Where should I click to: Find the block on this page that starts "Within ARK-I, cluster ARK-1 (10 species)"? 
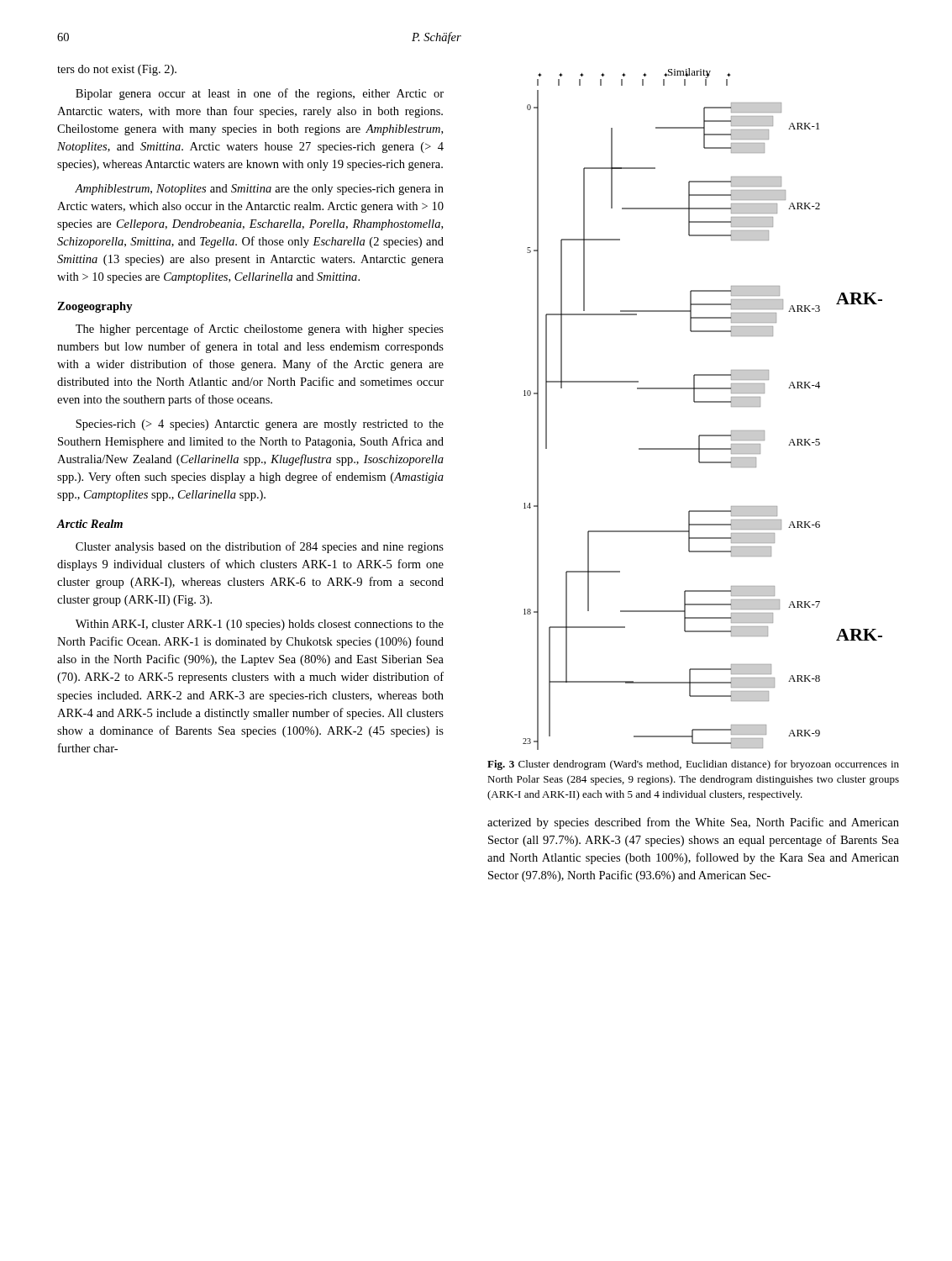click(250, 686)
